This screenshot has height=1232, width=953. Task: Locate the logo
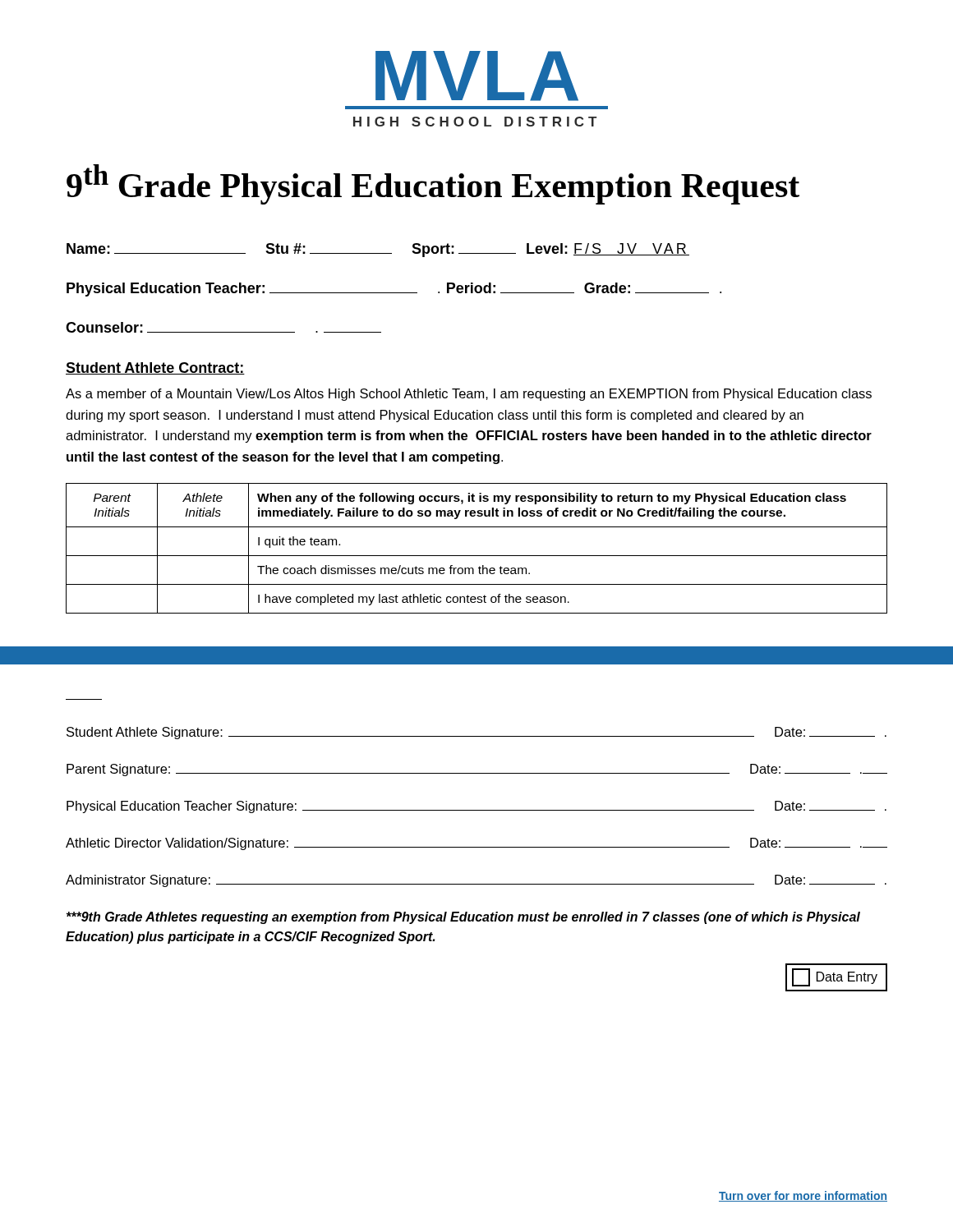coord(476,84)
